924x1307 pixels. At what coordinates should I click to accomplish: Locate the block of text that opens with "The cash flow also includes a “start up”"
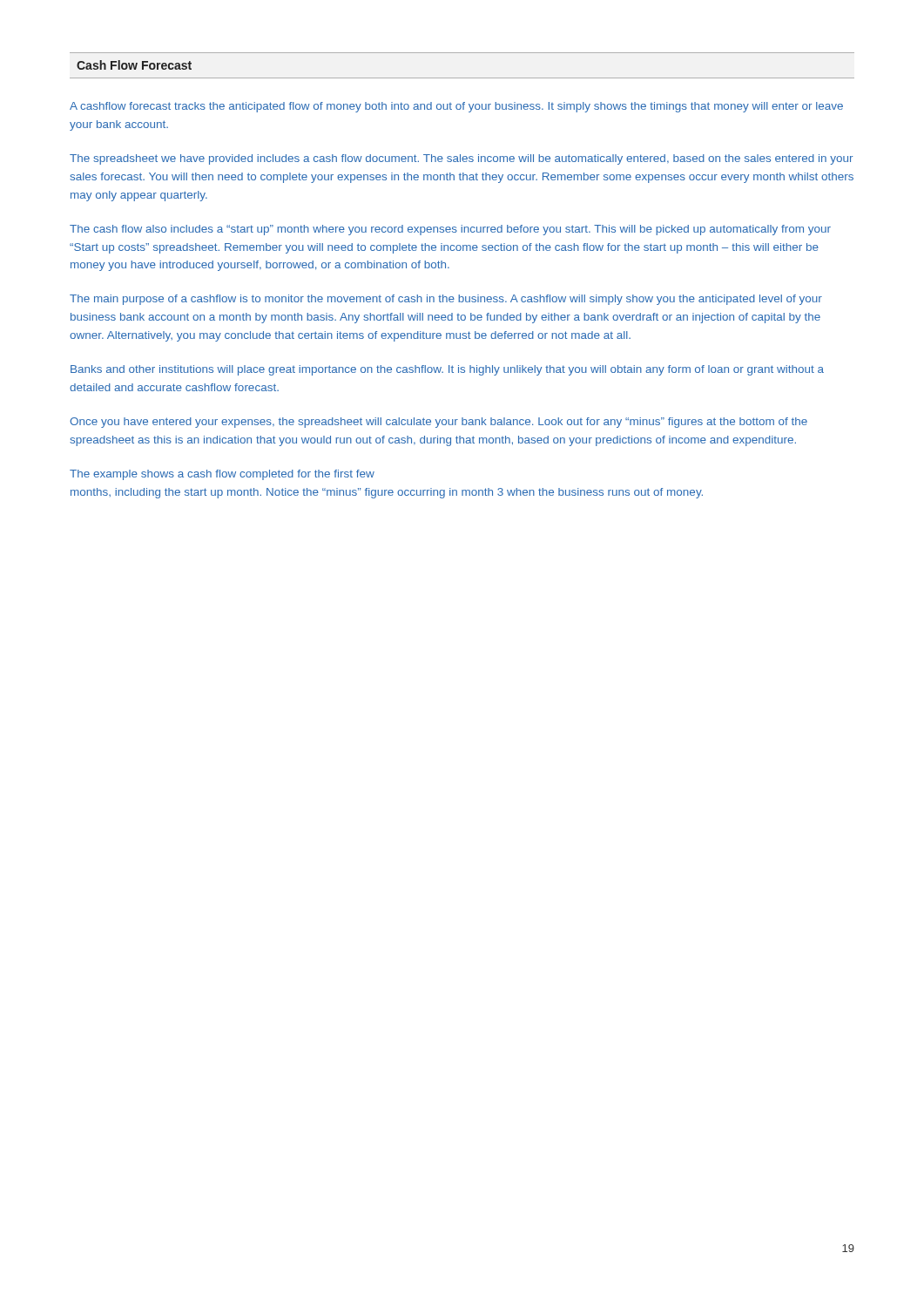(450, 247)
